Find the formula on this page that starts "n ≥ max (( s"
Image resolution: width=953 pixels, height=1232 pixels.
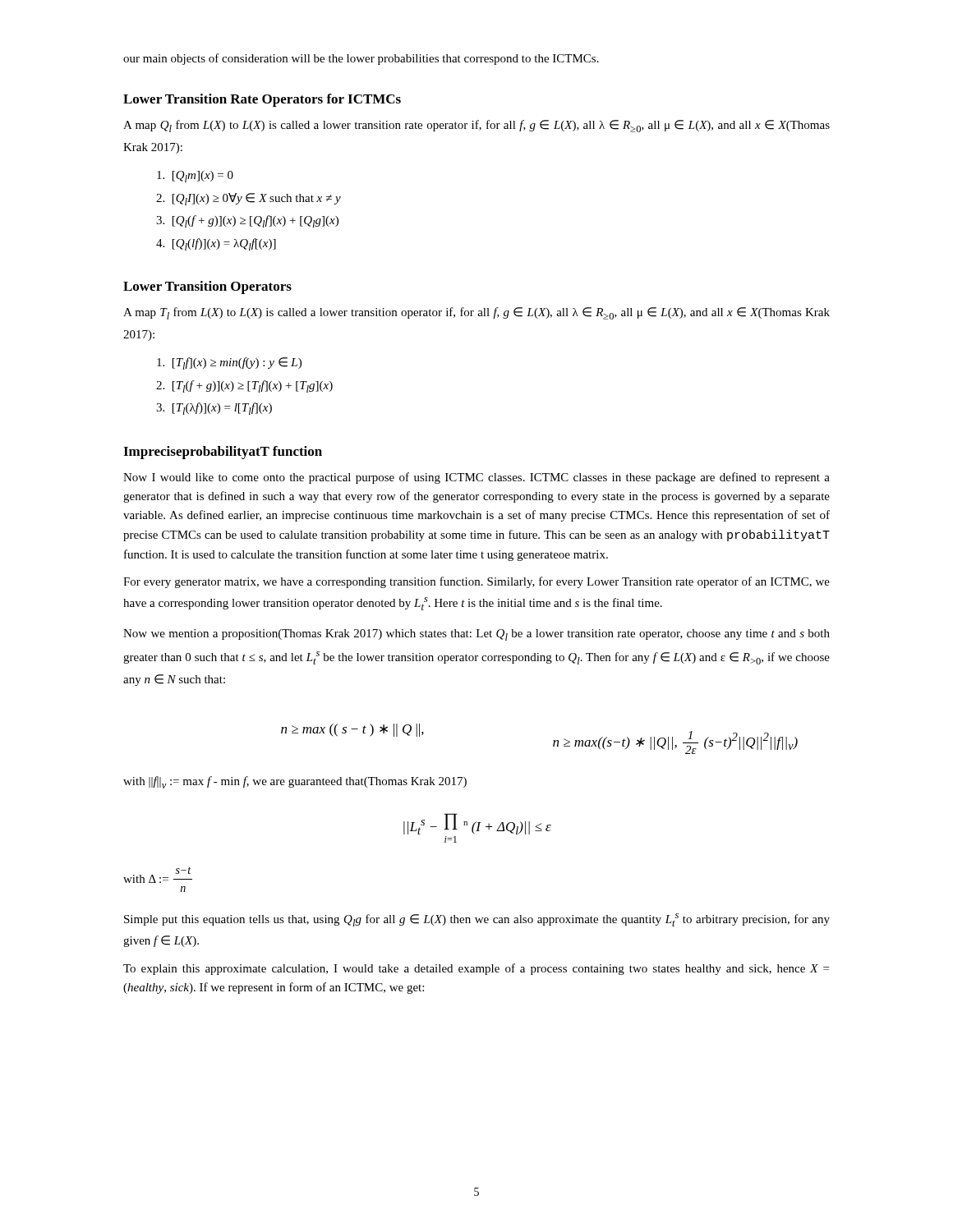(333, 736)
